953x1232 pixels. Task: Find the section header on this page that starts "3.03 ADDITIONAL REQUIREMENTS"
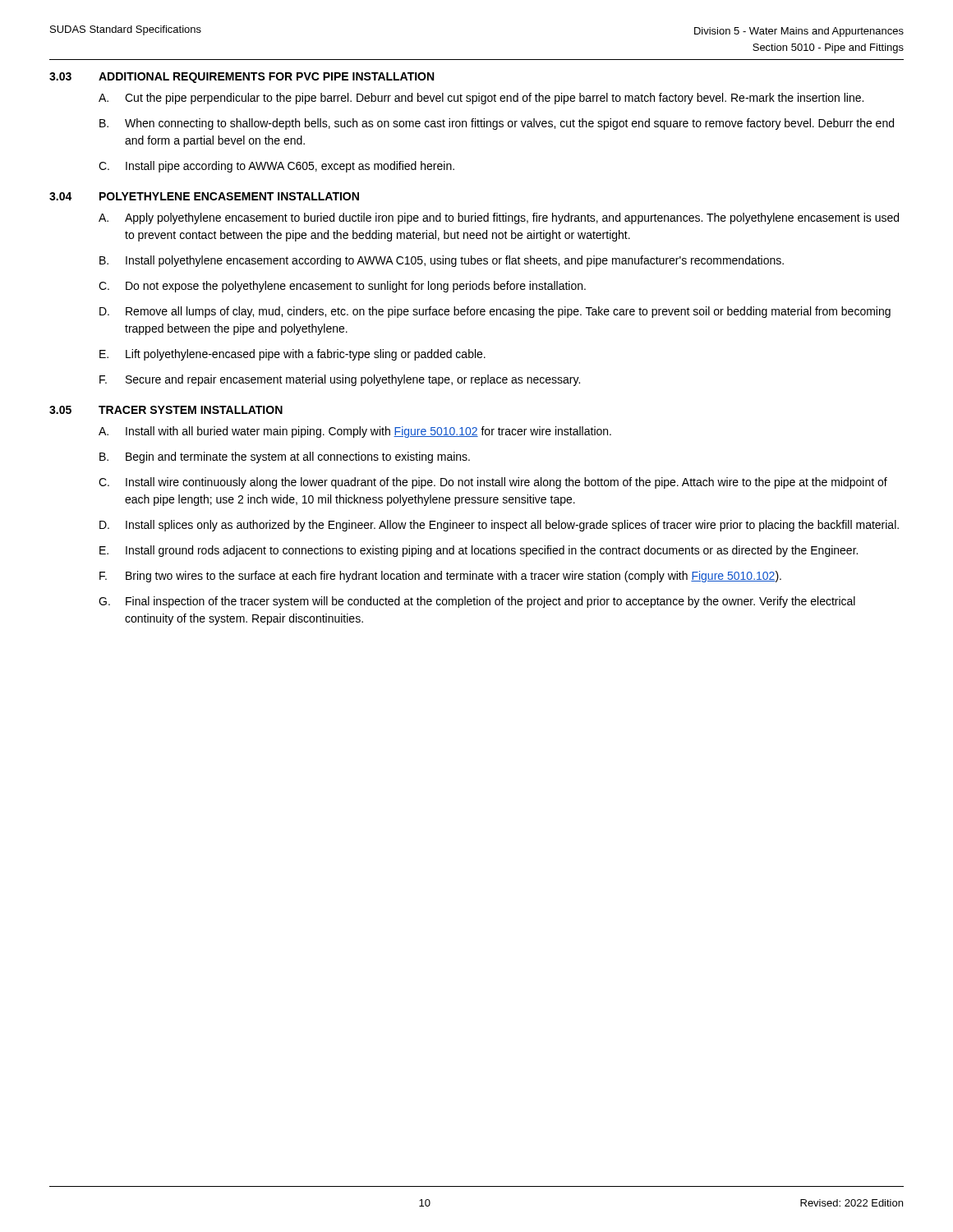click(x=242, y=76)
